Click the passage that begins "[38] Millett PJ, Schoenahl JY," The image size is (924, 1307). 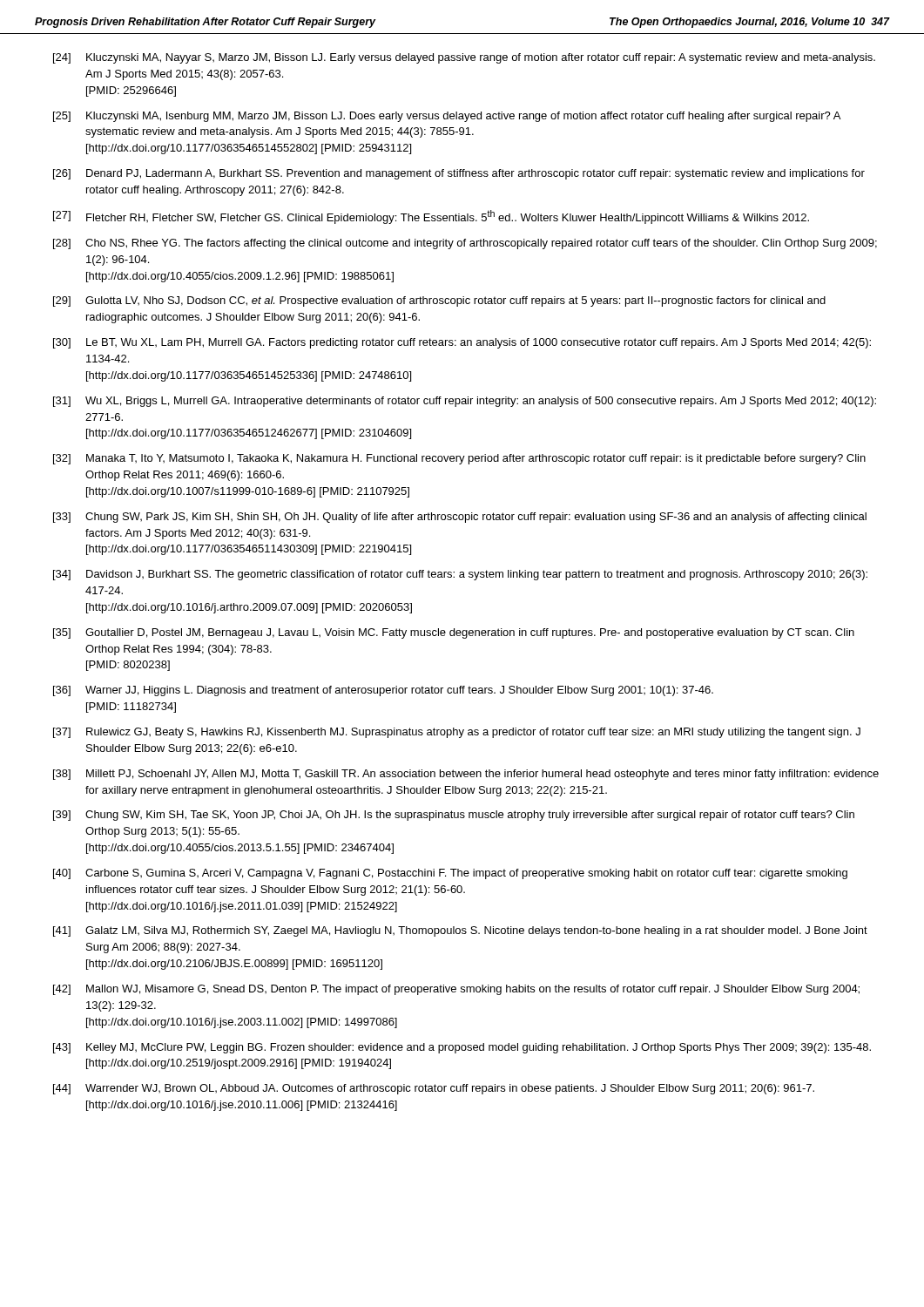pos(466,782)
